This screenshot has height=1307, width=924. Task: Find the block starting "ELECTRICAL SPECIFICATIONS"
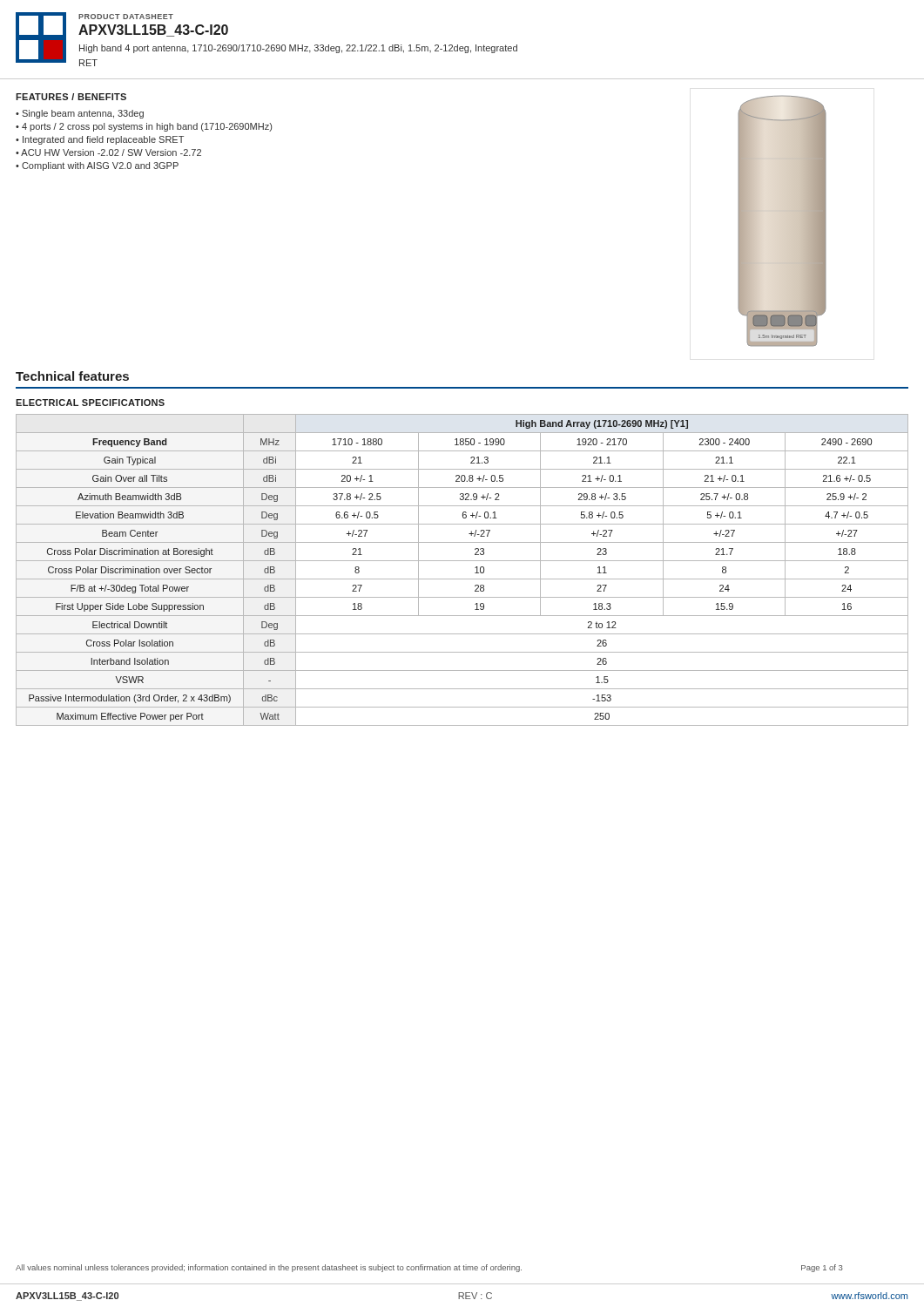pos(90,403)
